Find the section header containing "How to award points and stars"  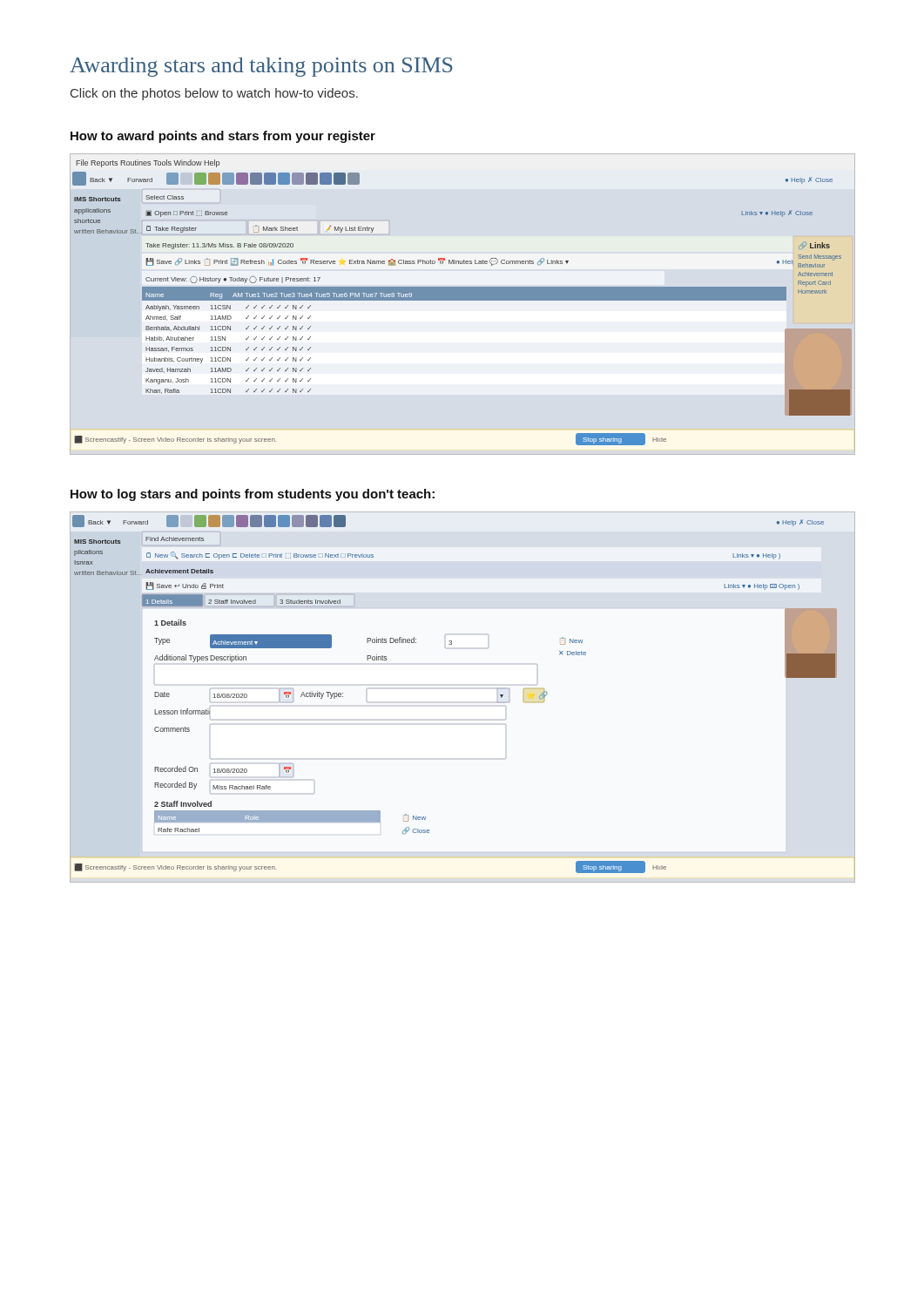pos(222,135)
